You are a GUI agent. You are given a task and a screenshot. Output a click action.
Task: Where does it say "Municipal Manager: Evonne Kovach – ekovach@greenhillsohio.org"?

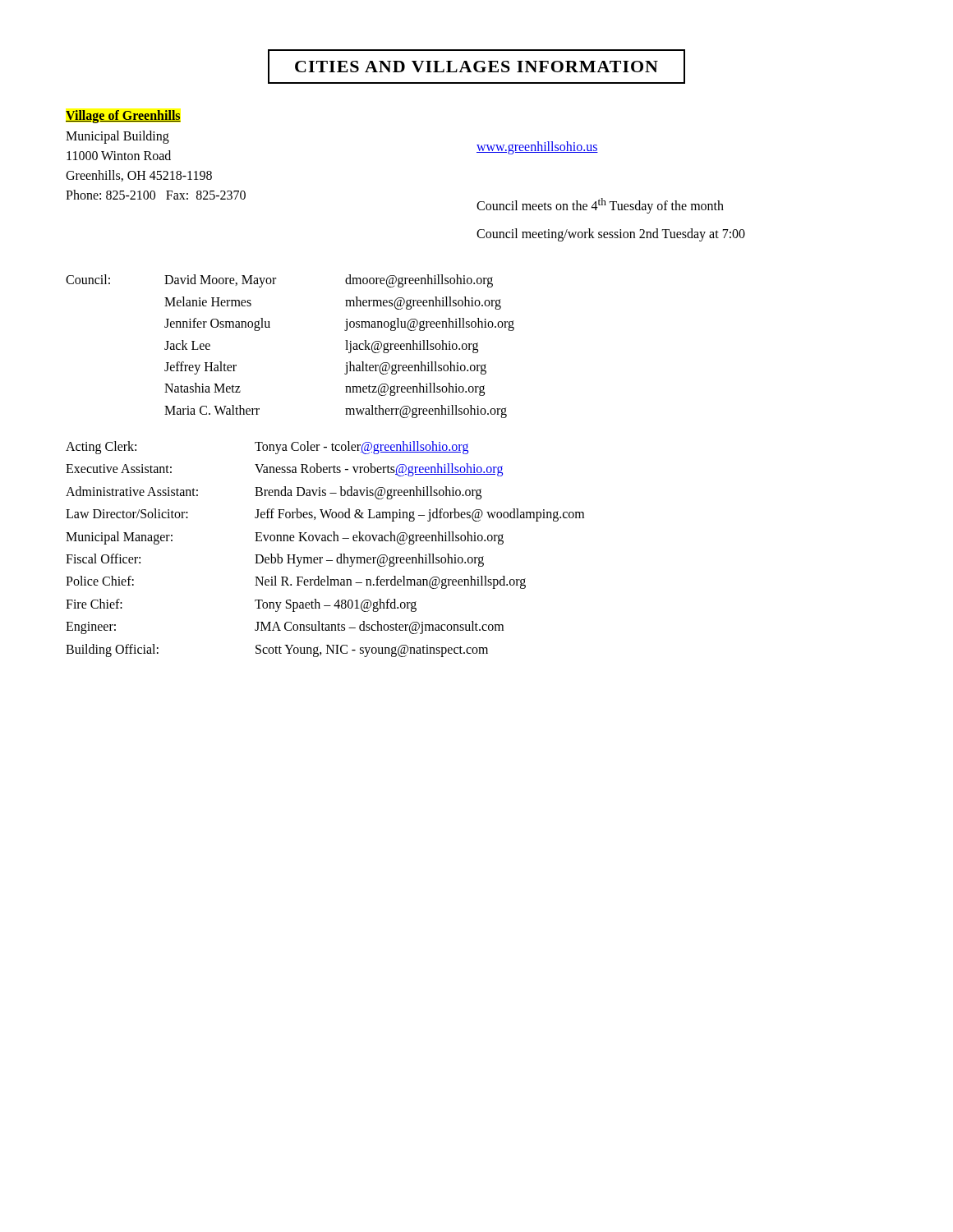click(476, 537)
